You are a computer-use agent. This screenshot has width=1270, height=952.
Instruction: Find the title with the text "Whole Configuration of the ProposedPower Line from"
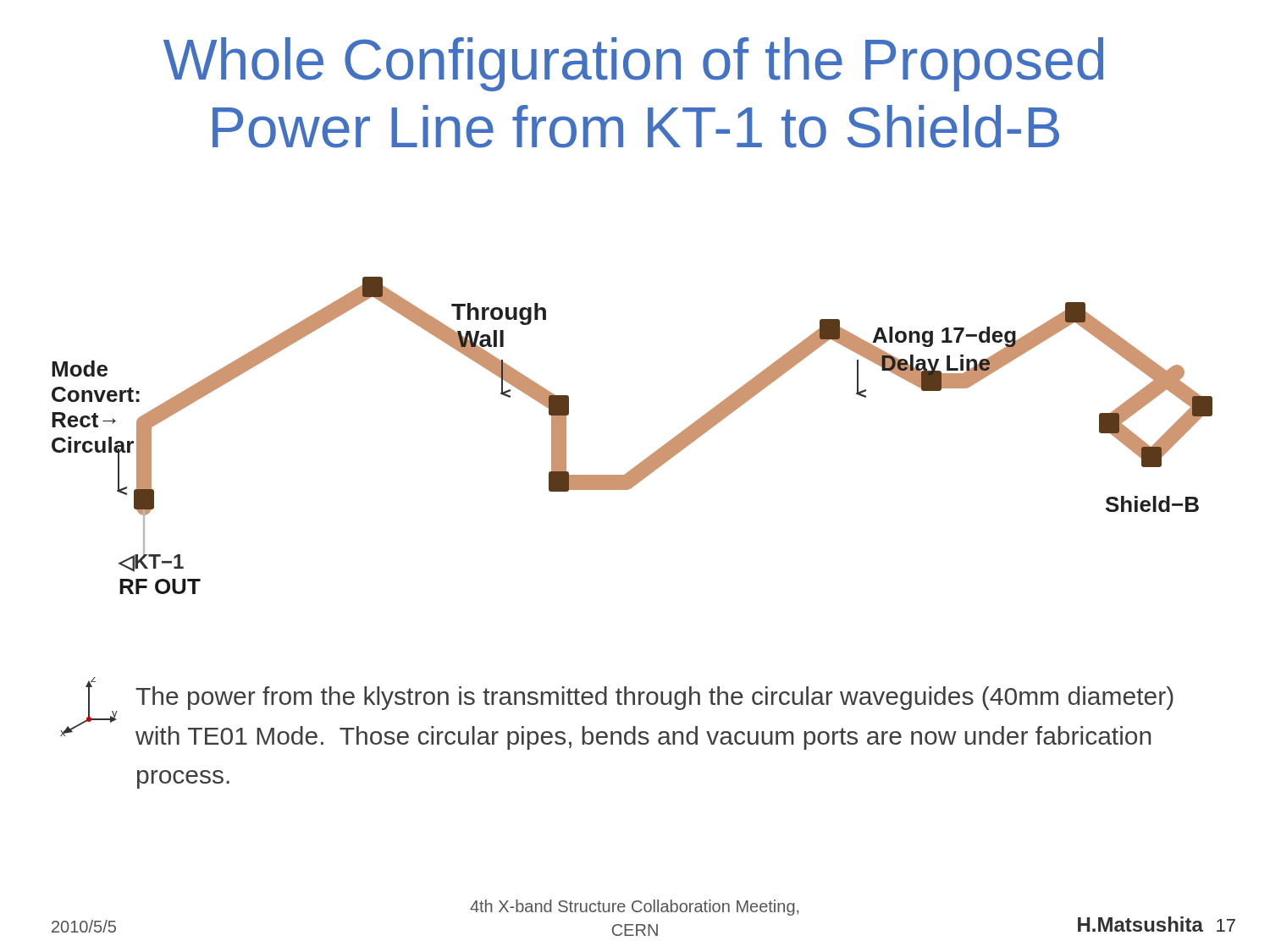click(x=635, y=93)
